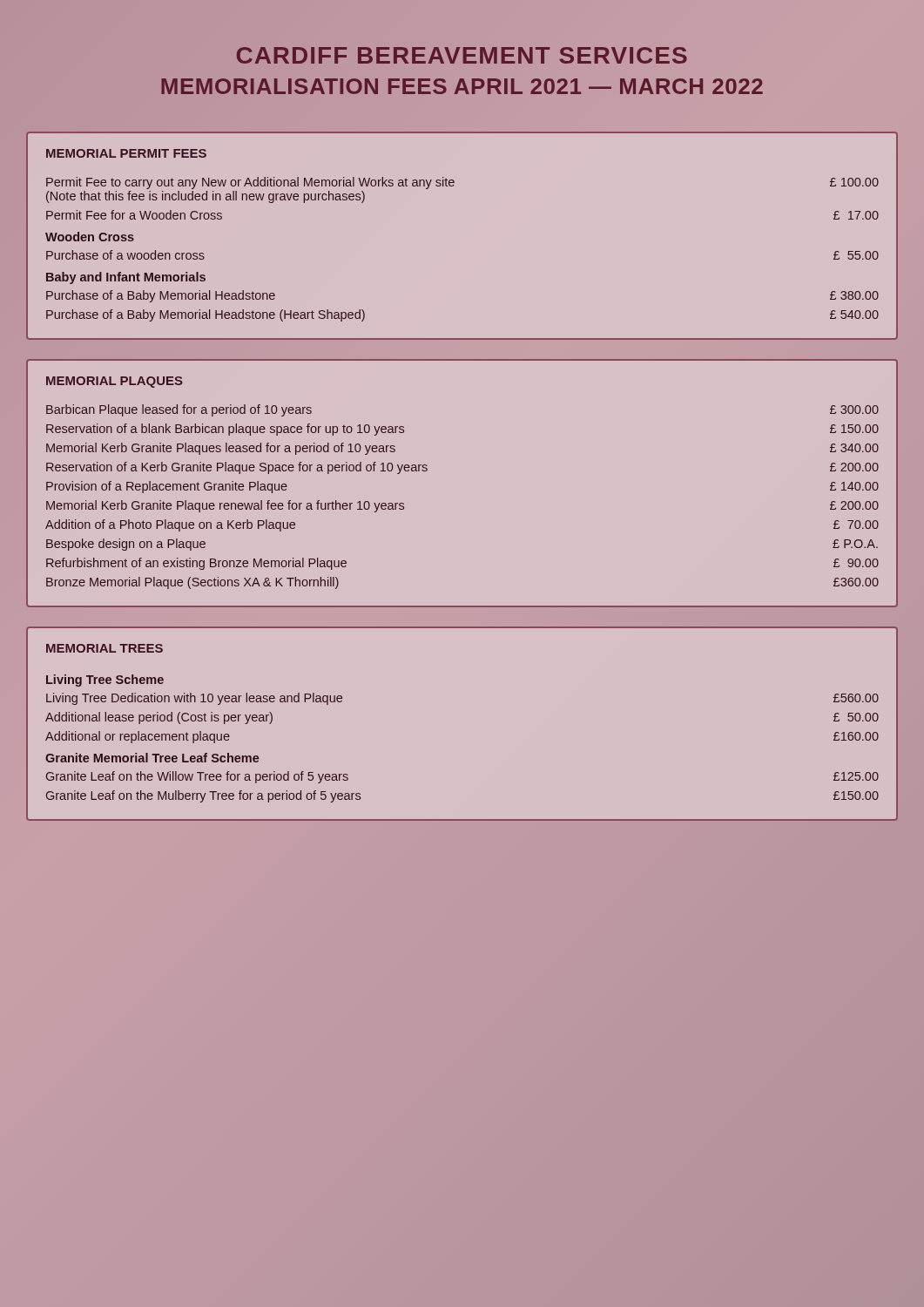924x1307 pixels.
Task: Click on the table containing "MEMORIAL PERMIT FEES Permit Fee"
Action: click(x=462, y=236)
